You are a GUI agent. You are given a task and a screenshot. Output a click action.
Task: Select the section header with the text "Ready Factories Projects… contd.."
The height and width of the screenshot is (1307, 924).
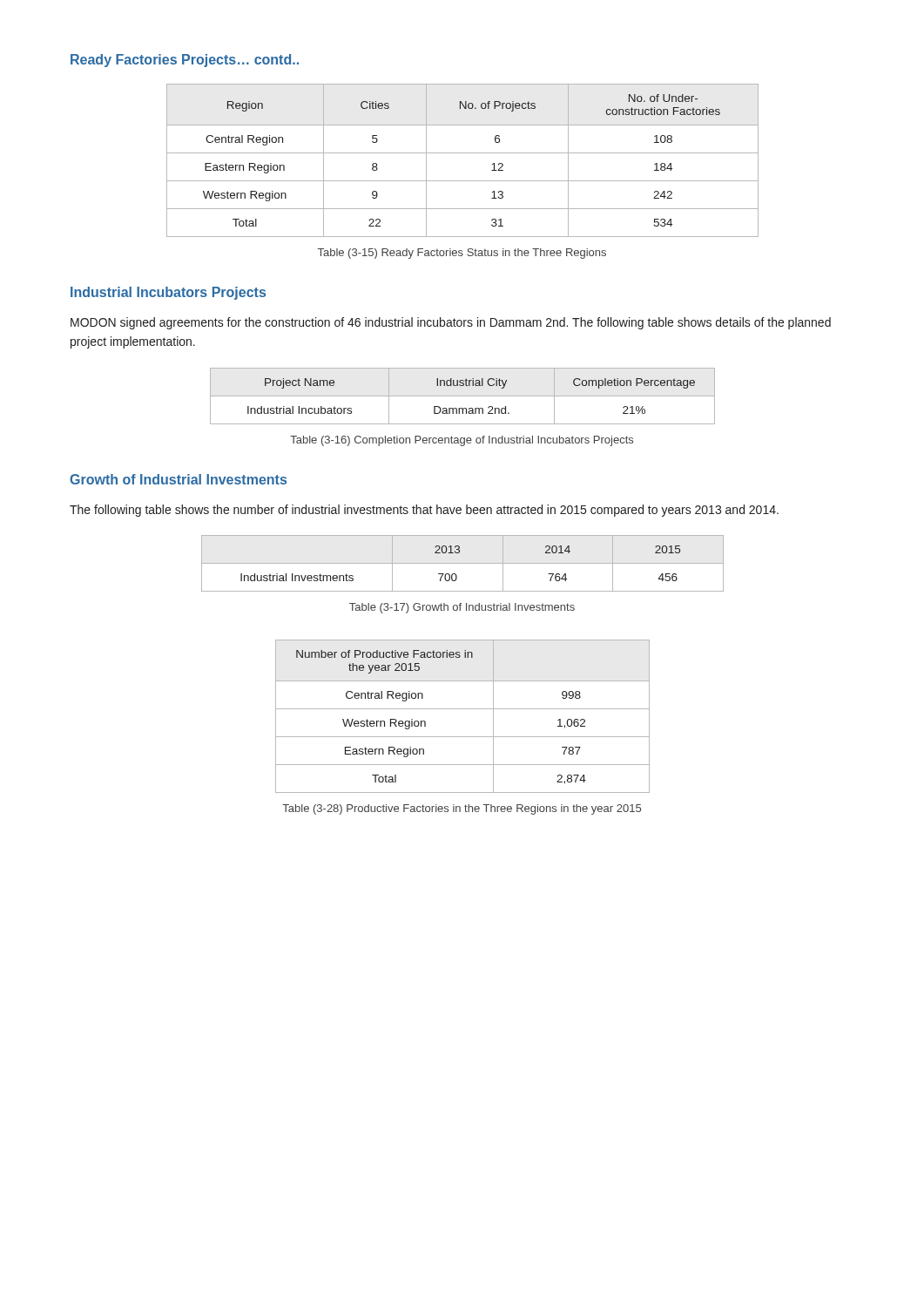click(185, 60)
